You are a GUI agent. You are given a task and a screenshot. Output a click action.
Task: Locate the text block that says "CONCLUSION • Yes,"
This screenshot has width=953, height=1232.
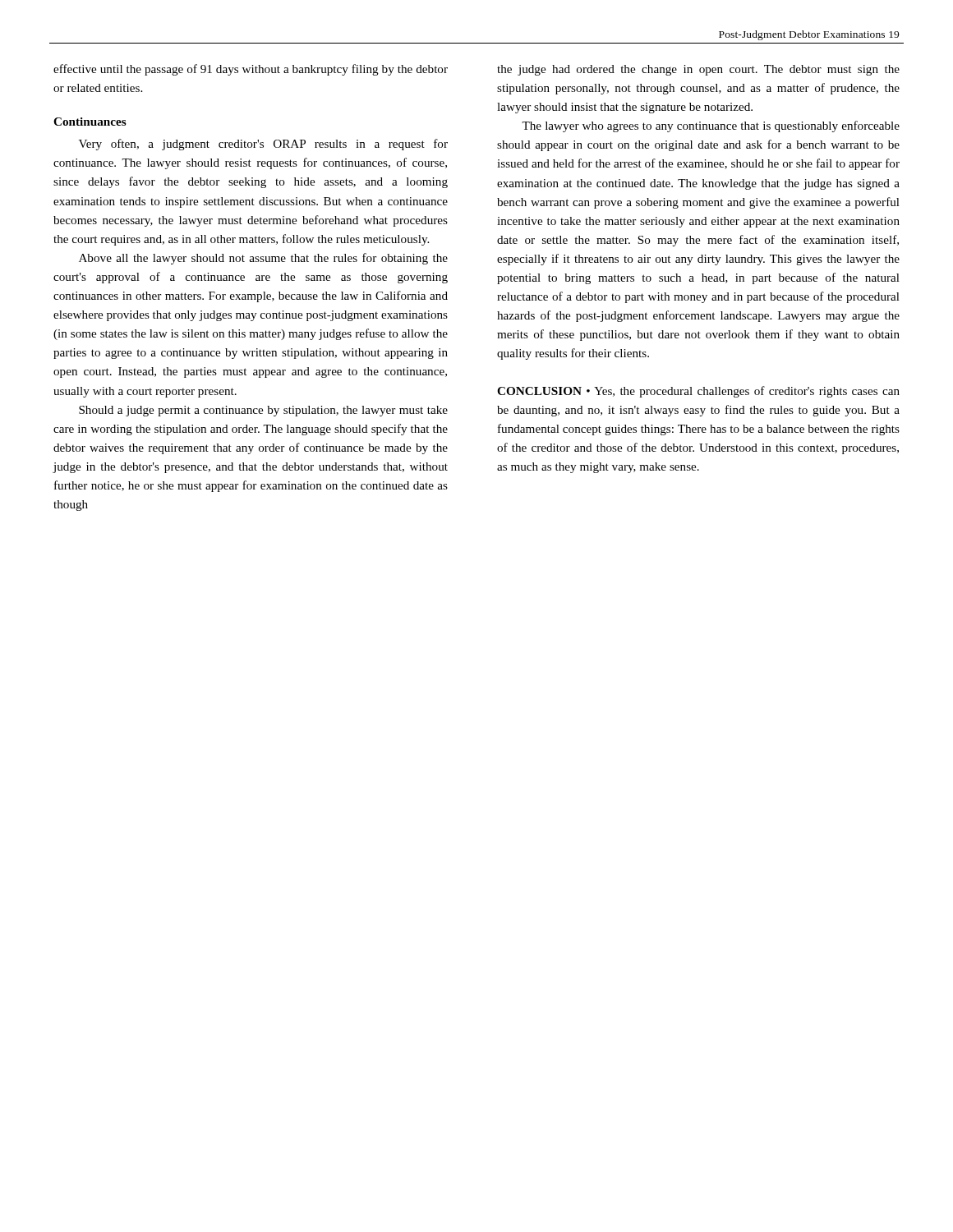[698, 428]
